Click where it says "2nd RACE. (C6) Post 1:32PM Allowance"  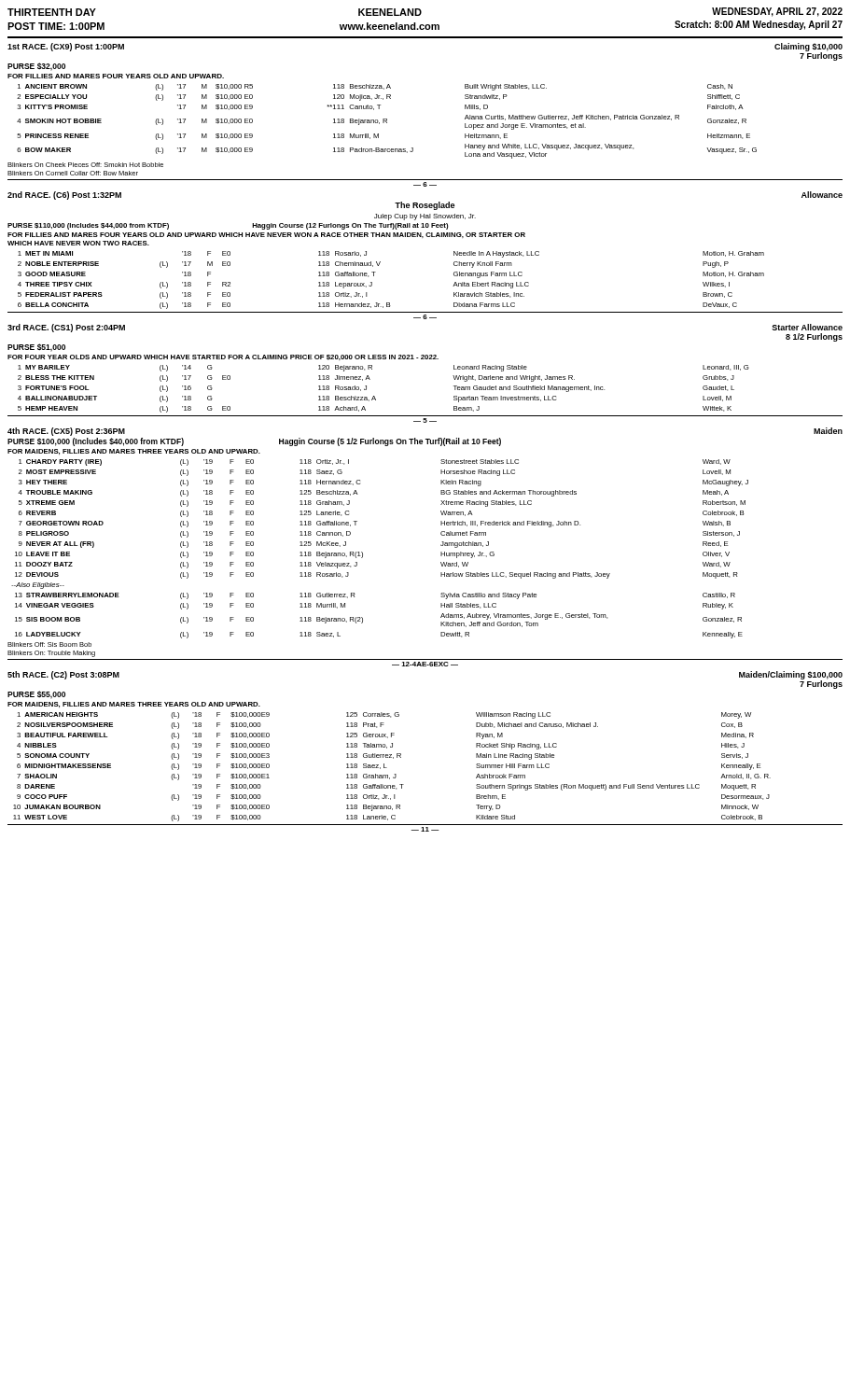[425, 195]
